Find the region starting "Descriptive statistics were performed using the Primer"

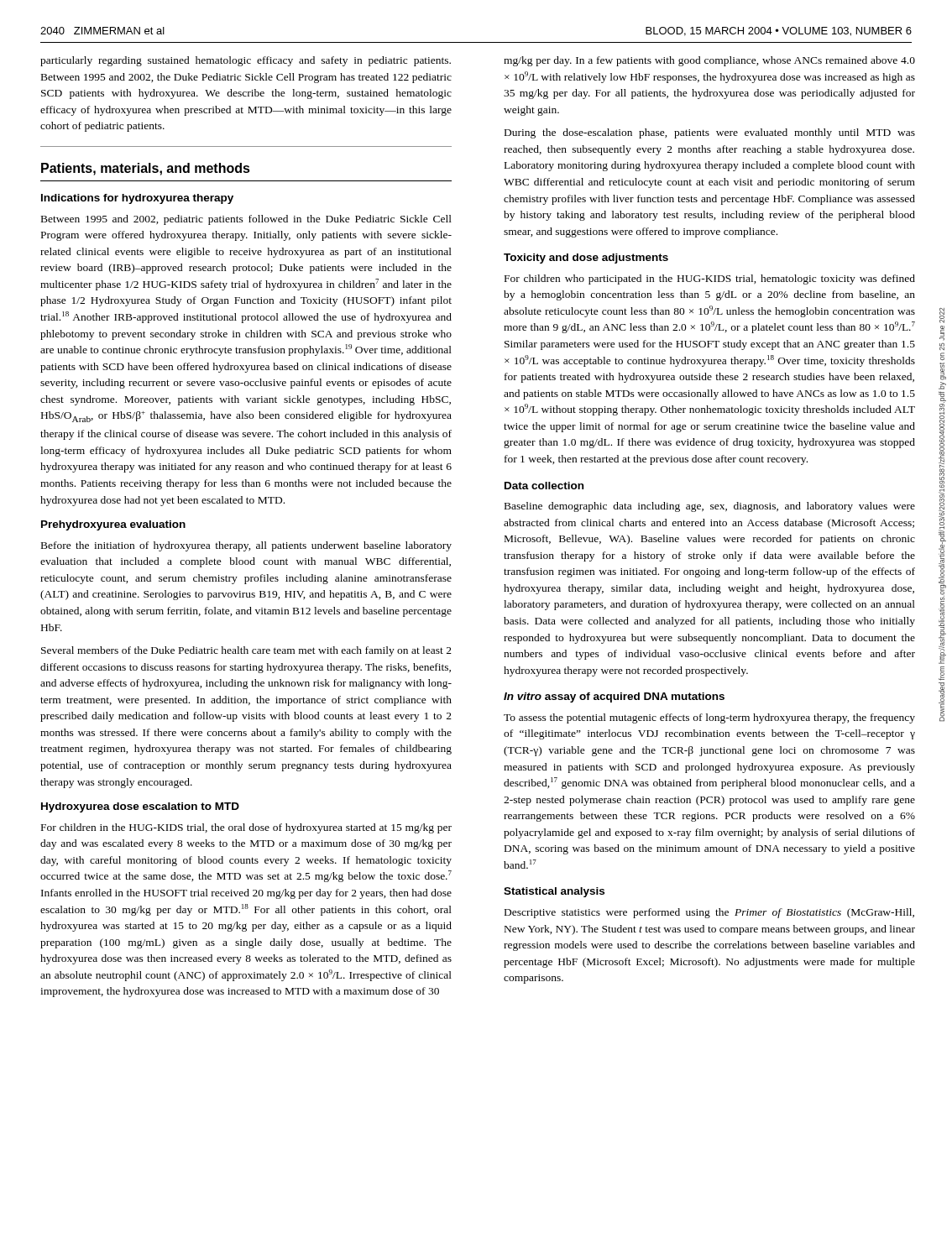click(x=709, y=945)
